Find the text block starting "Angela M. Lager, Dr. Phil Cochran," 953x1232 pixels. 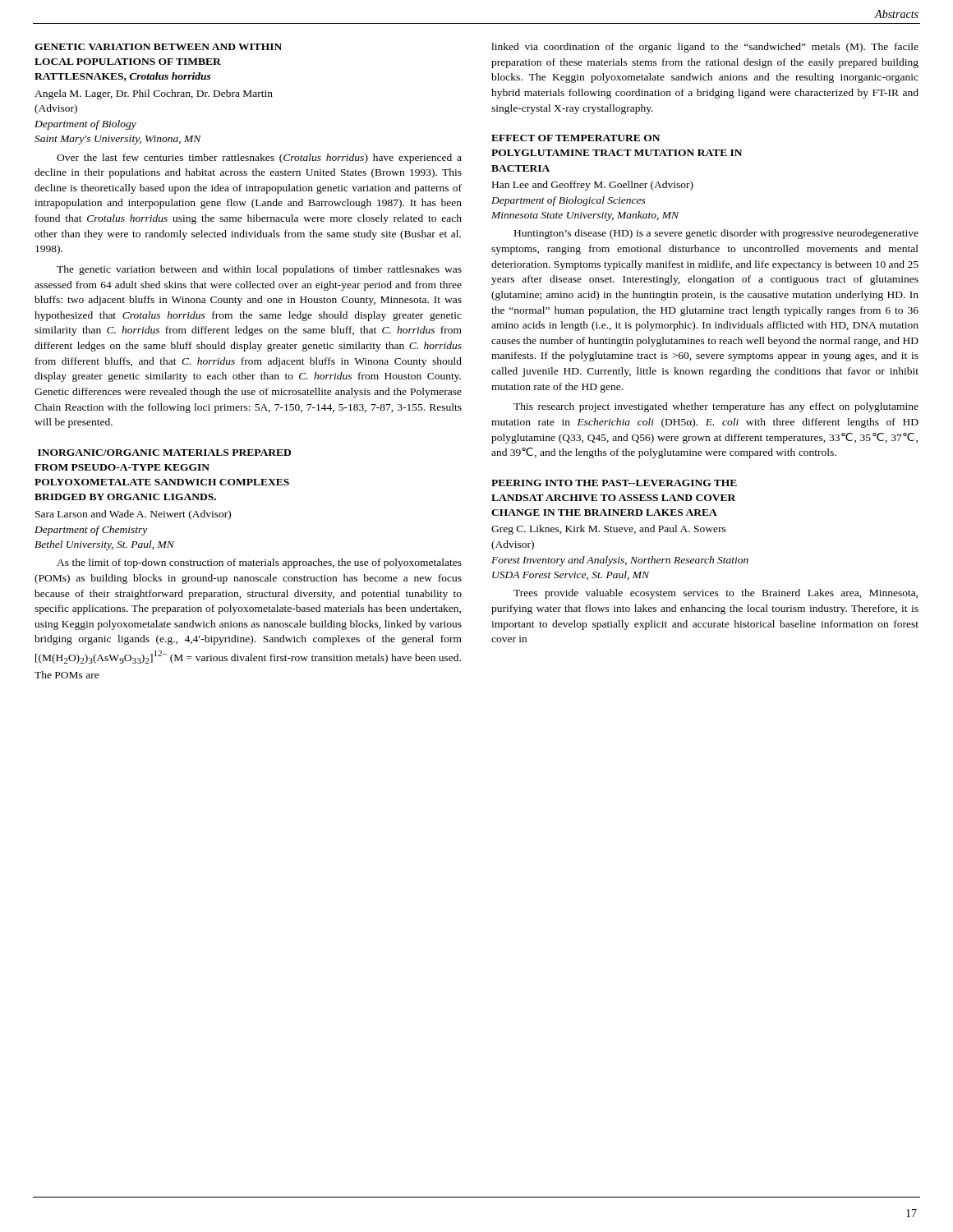coord(154,100)
